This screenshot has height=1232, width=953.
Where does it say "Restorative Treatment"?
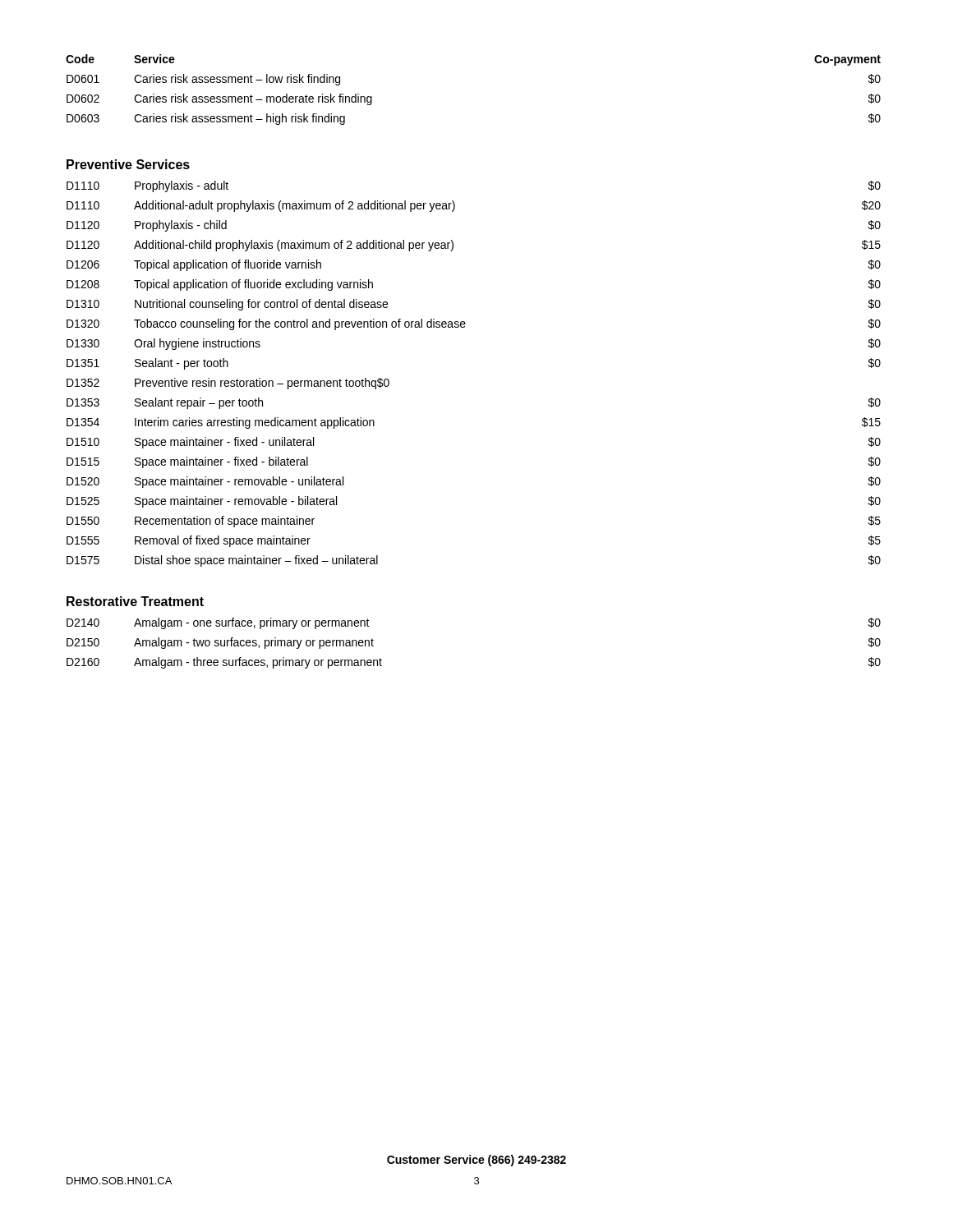coord(135,602)
